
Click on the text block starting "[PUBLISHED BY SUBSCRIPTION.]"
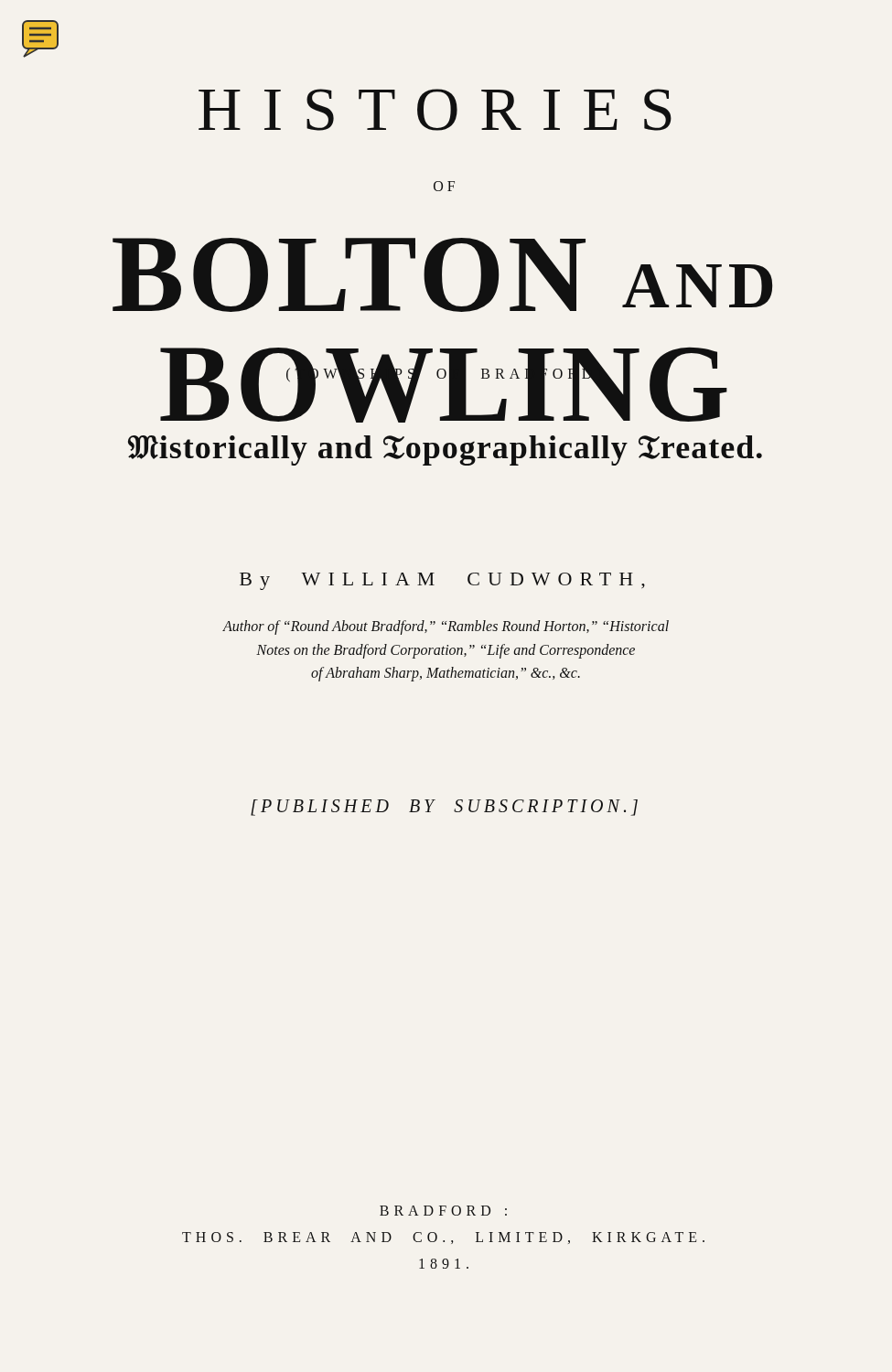(446, 806)
